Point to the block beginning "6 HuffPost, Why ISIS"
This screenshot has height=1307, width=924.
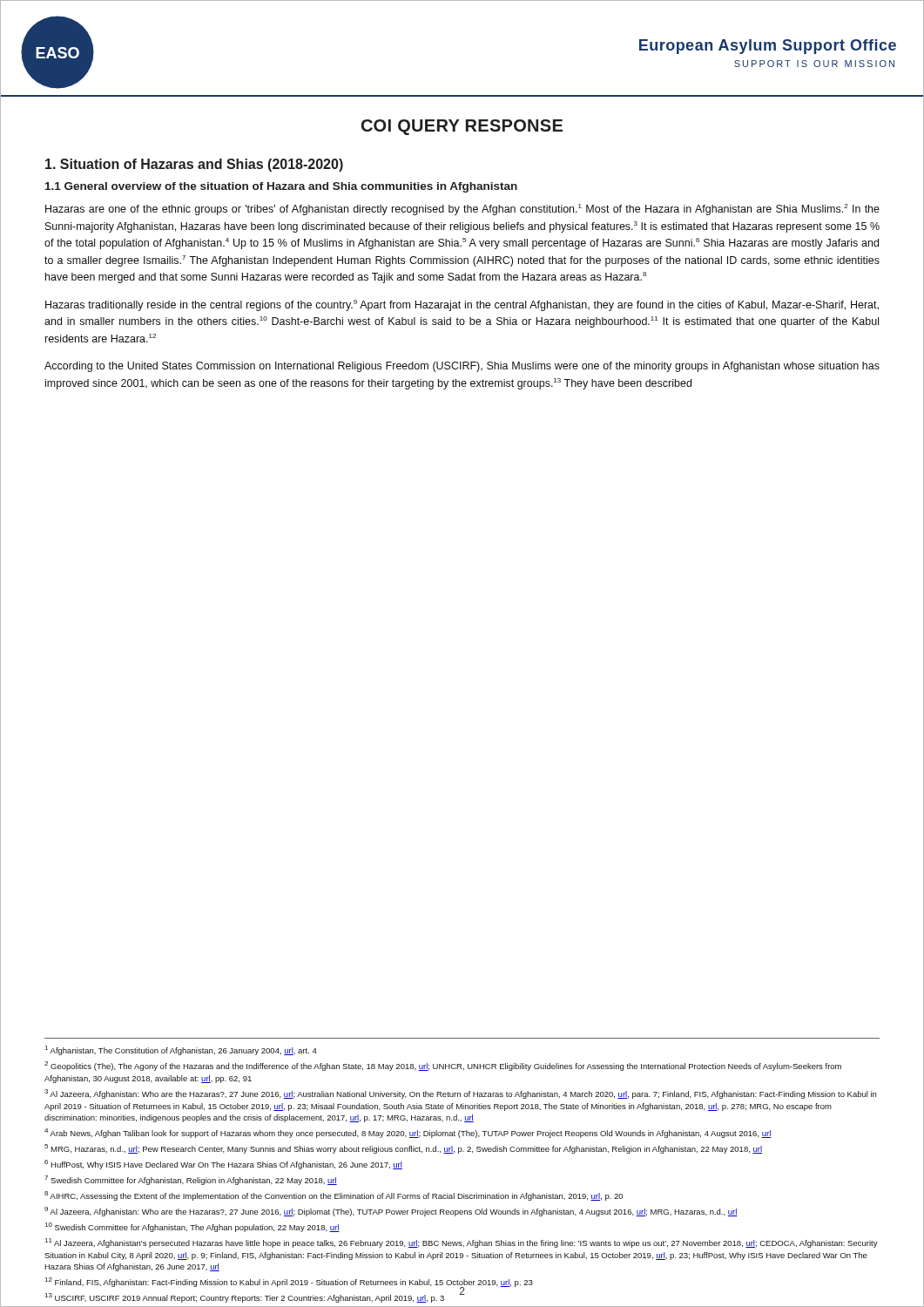[223, 1164]
